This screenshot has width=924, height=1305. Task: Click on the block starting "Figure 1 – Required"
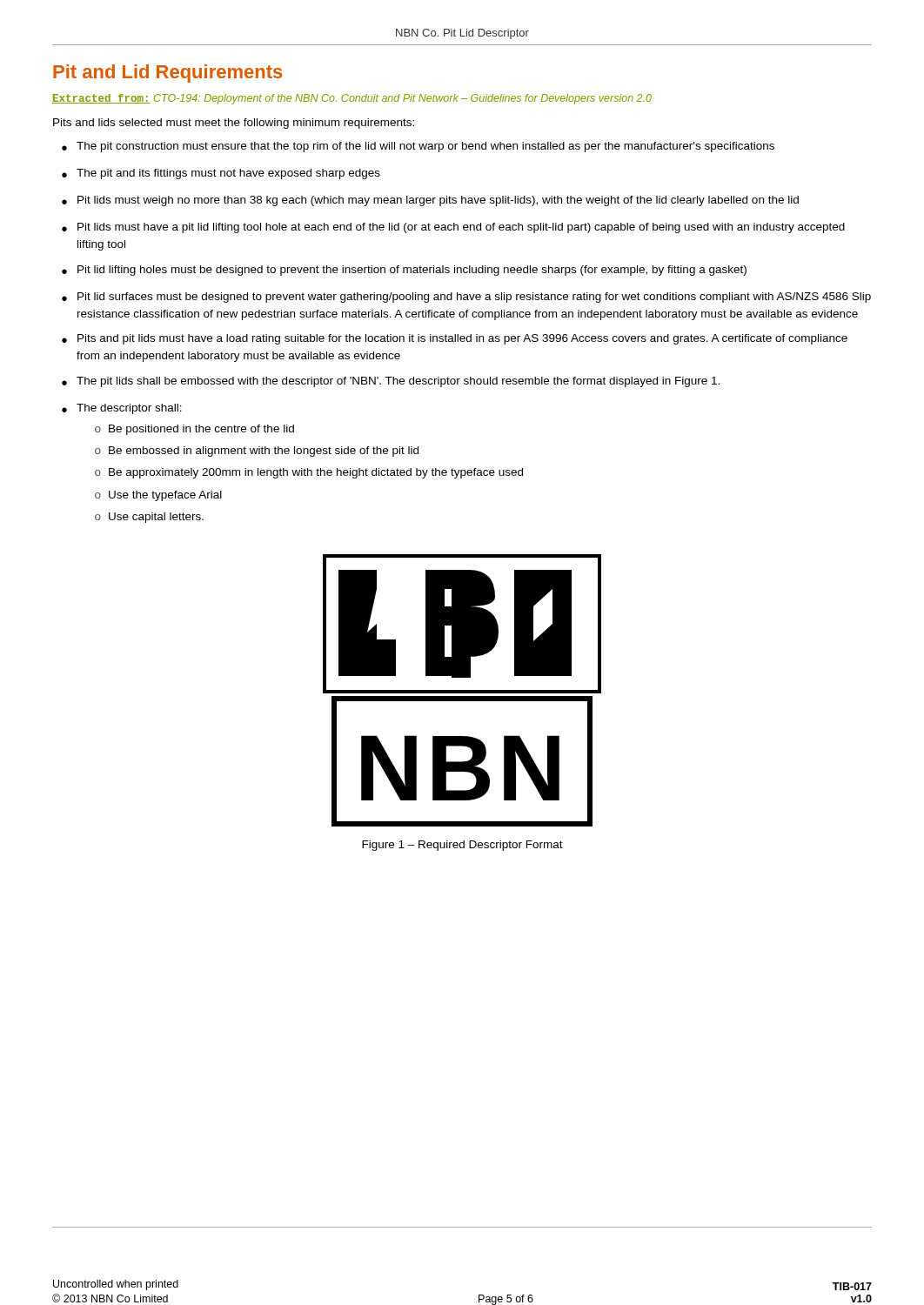462,844
